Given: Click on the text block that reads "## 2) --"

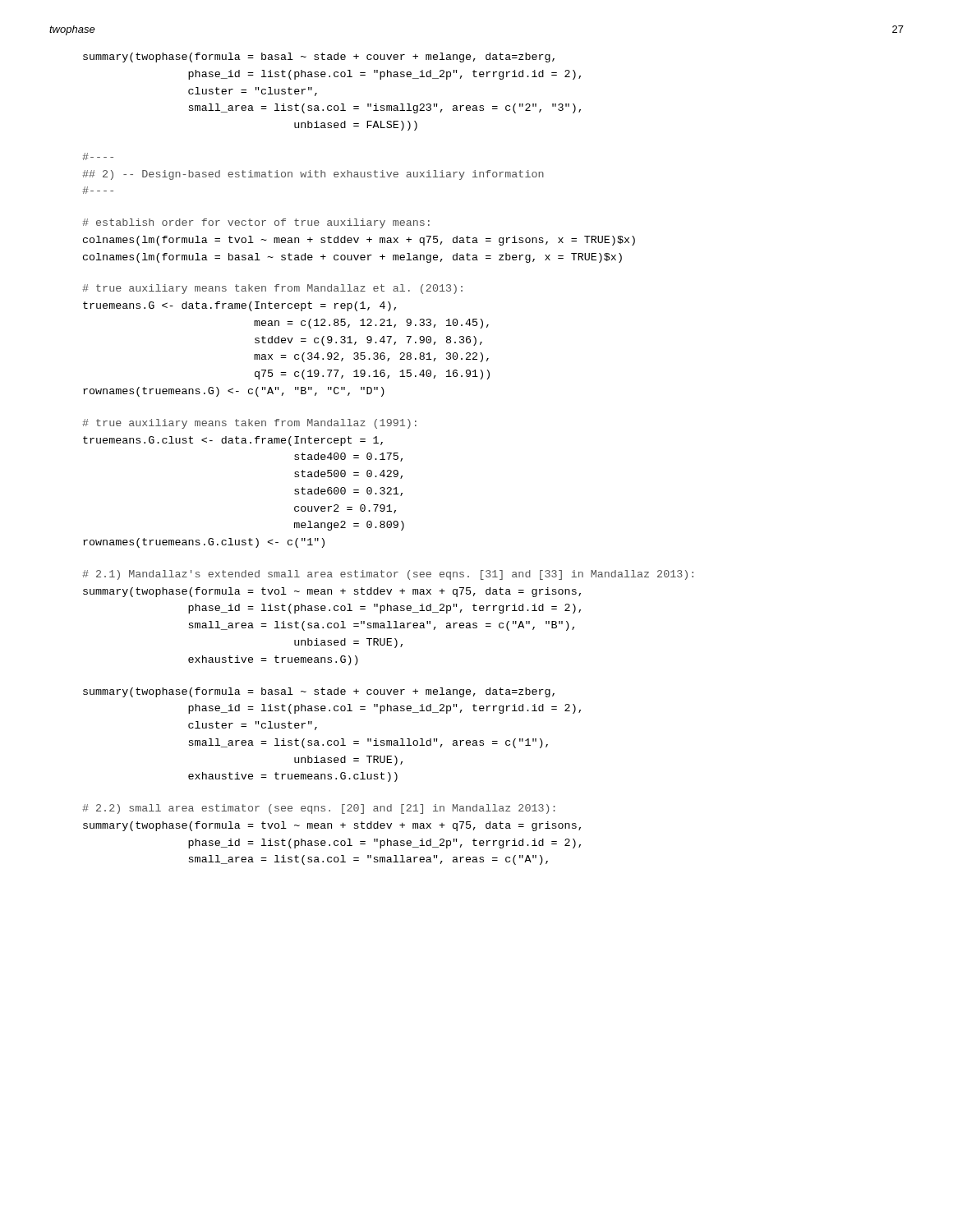Looking at the screenshot, I should [x=493, y=175].
